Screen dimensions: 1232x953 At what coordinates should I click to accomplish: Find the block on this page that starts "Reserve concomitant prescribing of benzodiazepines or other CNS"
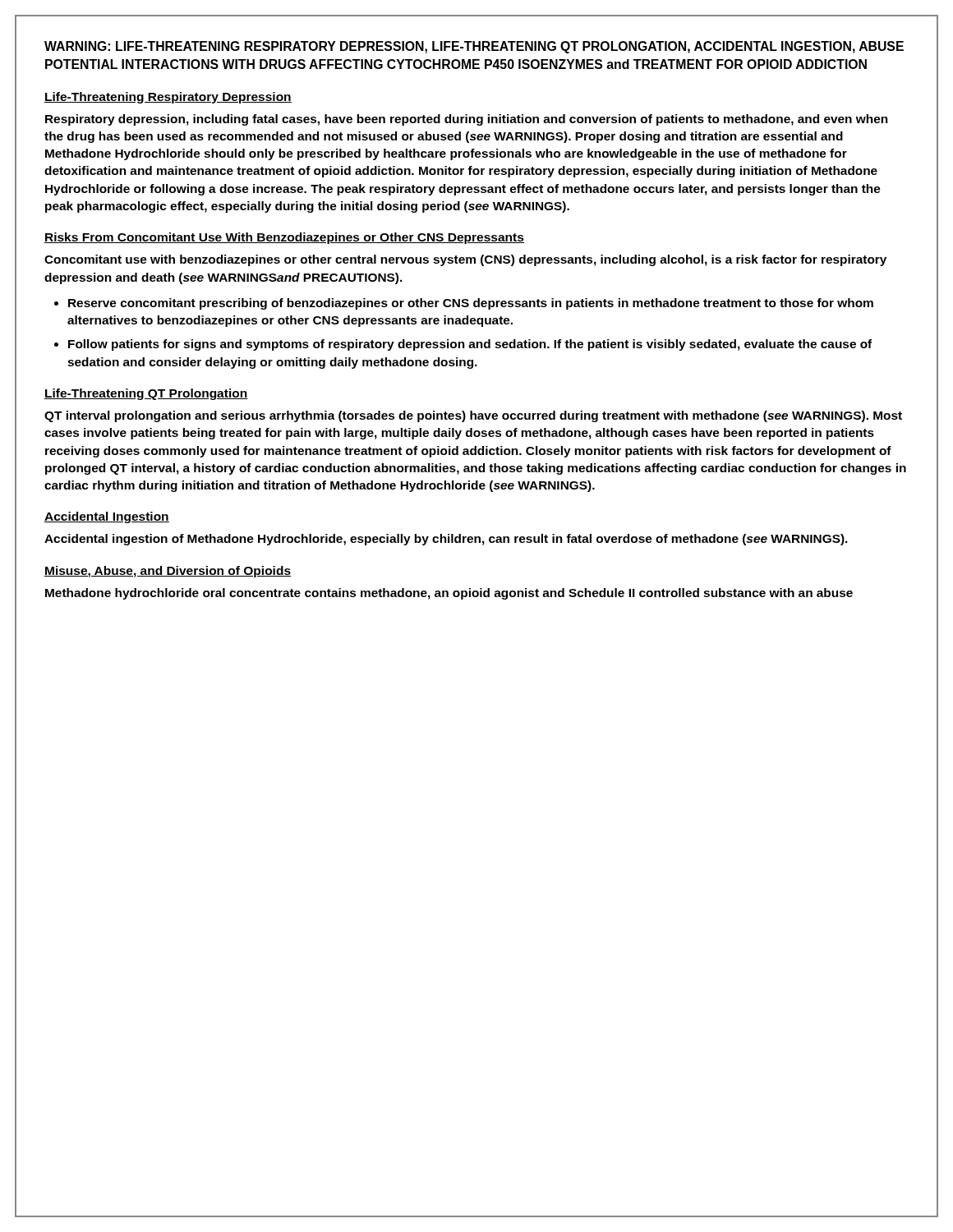471,311
